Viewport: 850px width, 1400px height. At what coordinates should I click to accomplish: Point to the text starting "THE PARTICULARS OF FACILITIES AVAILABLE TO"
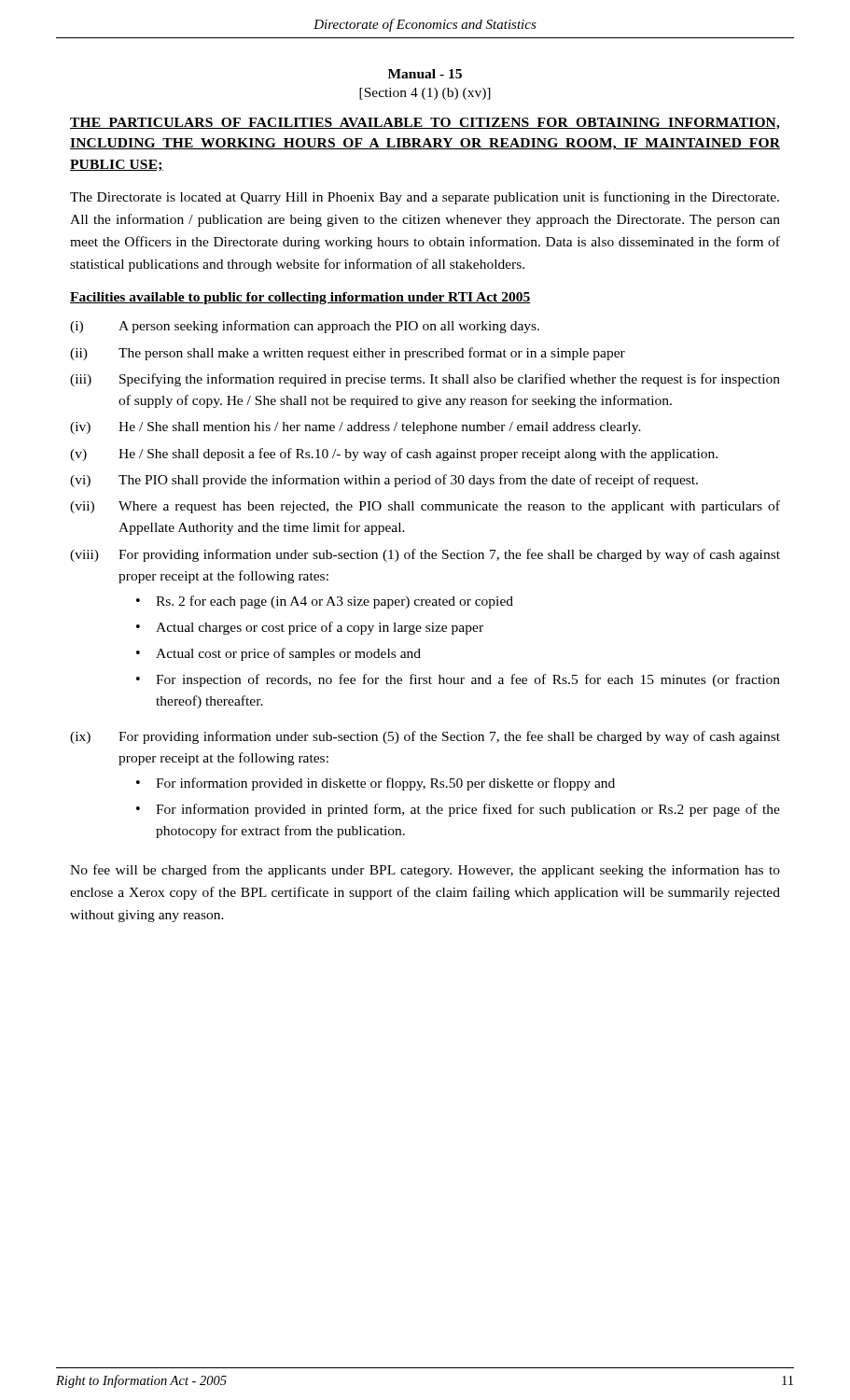tap(425, 143)
